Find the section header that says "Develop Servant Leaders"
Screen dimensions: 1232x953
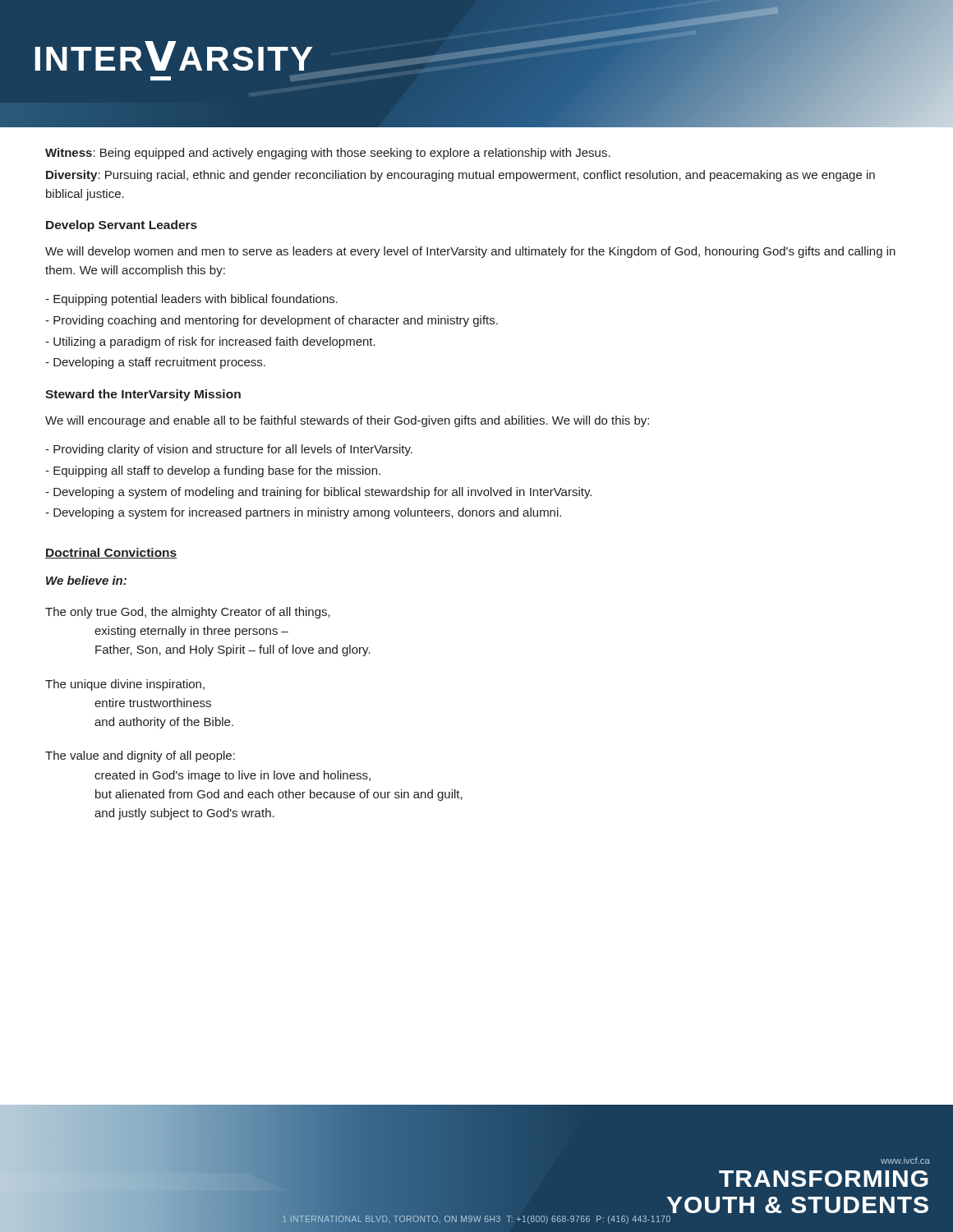121,225
